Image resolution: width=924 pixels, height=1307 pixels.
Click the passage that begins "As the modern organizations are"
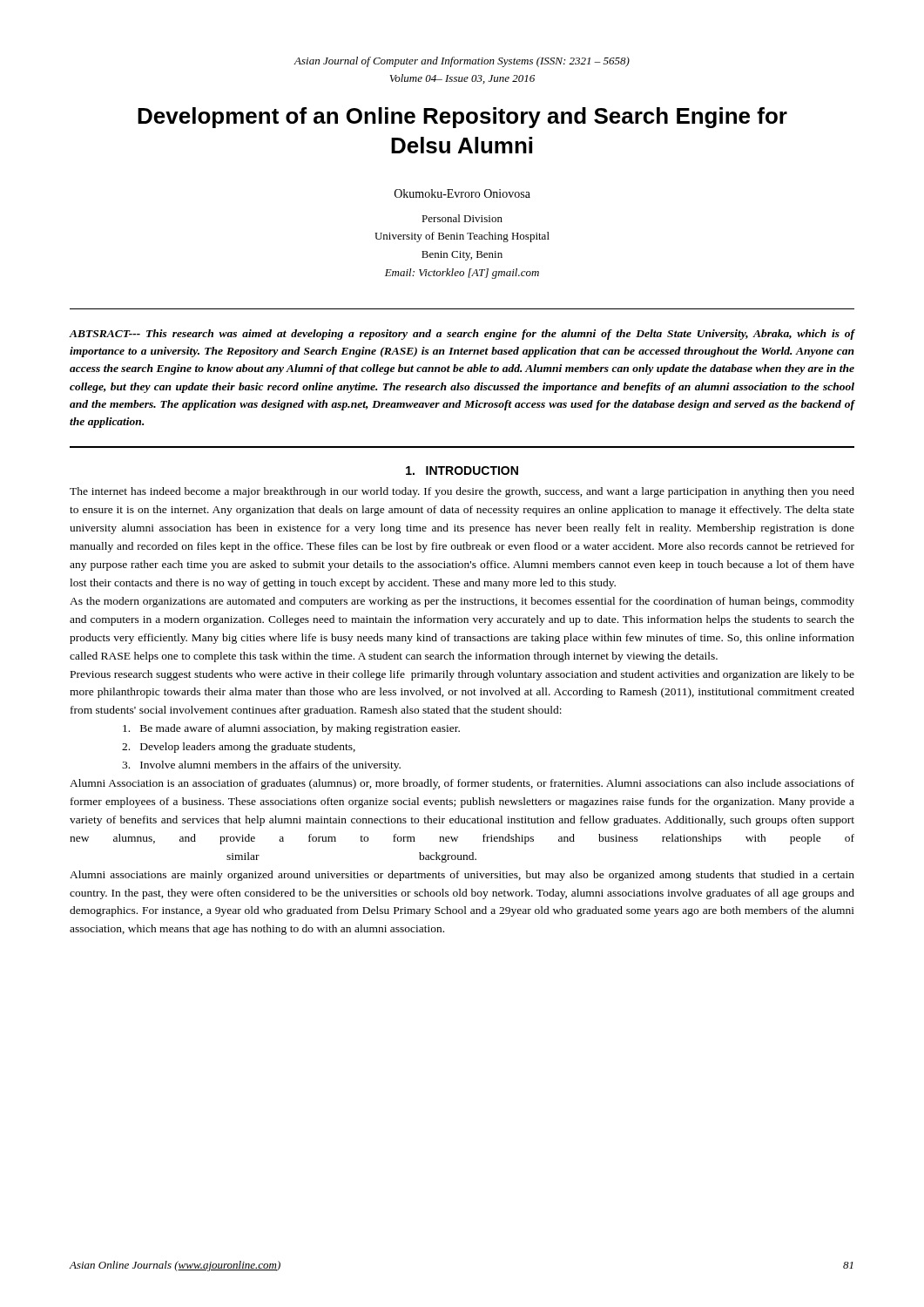[x=462, y=628]
